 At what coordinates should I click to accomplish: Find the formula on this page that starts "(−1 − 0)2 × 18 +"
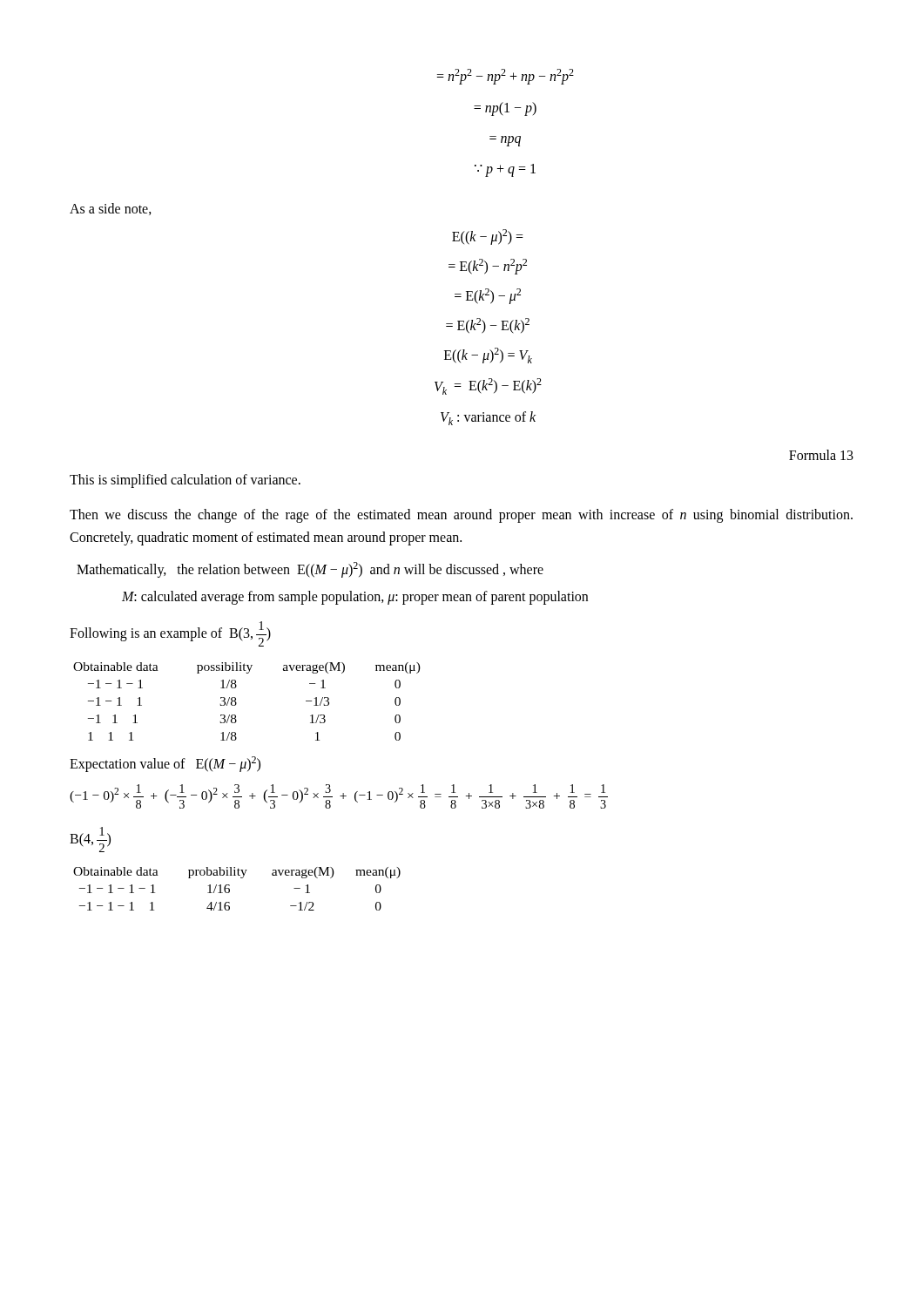tap(339, 797)
